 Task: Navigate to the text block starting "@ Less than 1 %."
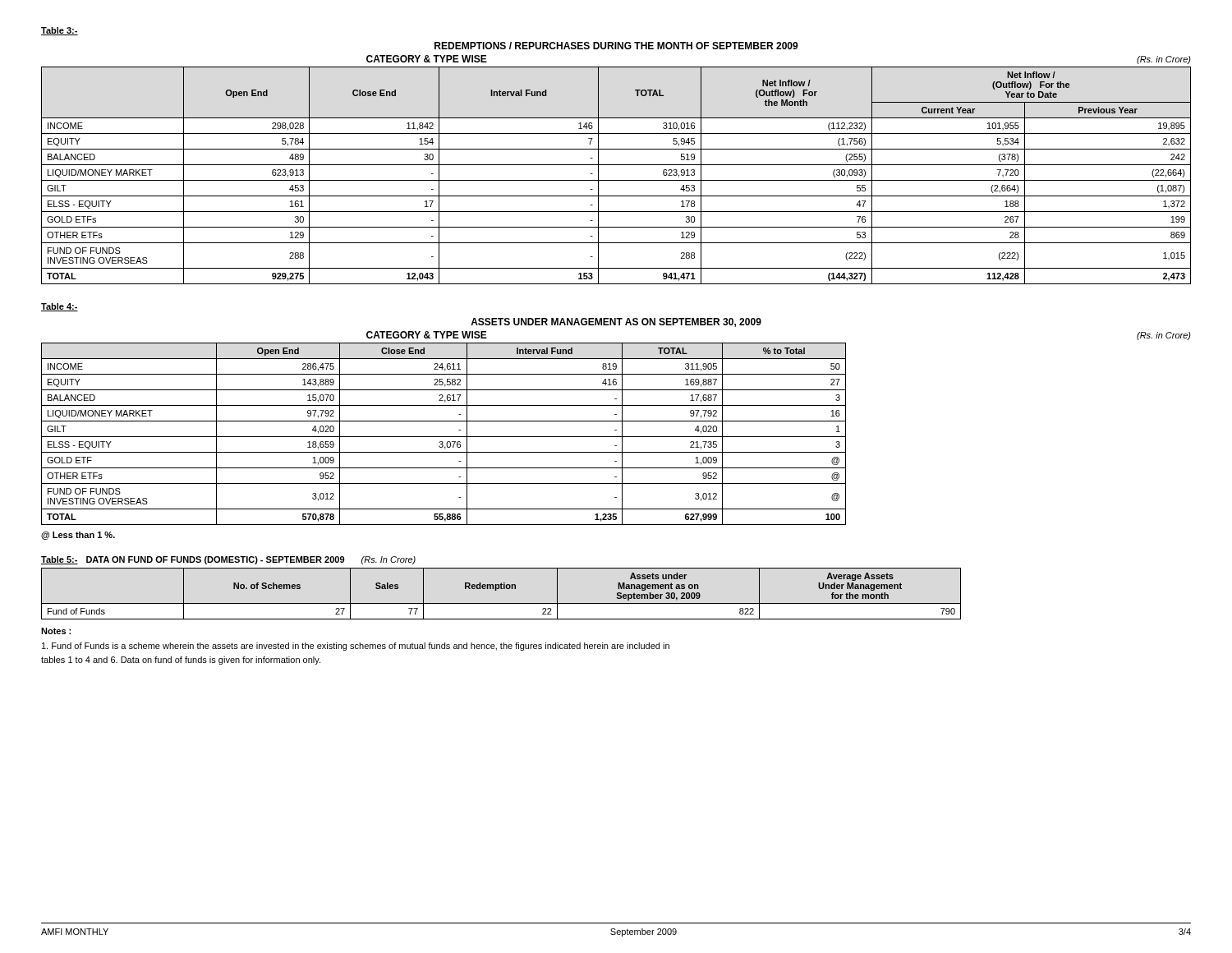tap(78, 535)
